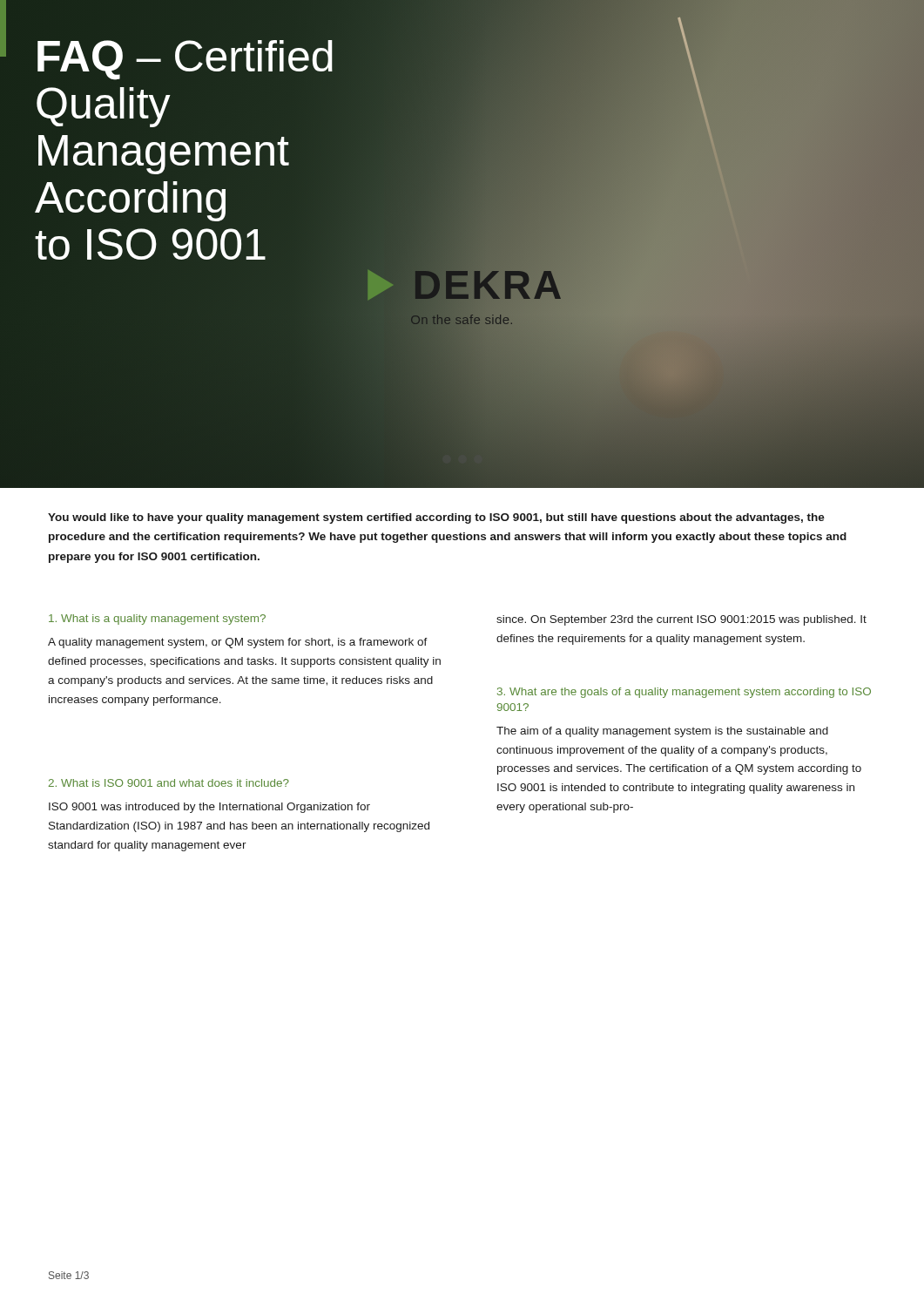Locate the photo
Screen dimensions: 1307x924
click(462, 244)
